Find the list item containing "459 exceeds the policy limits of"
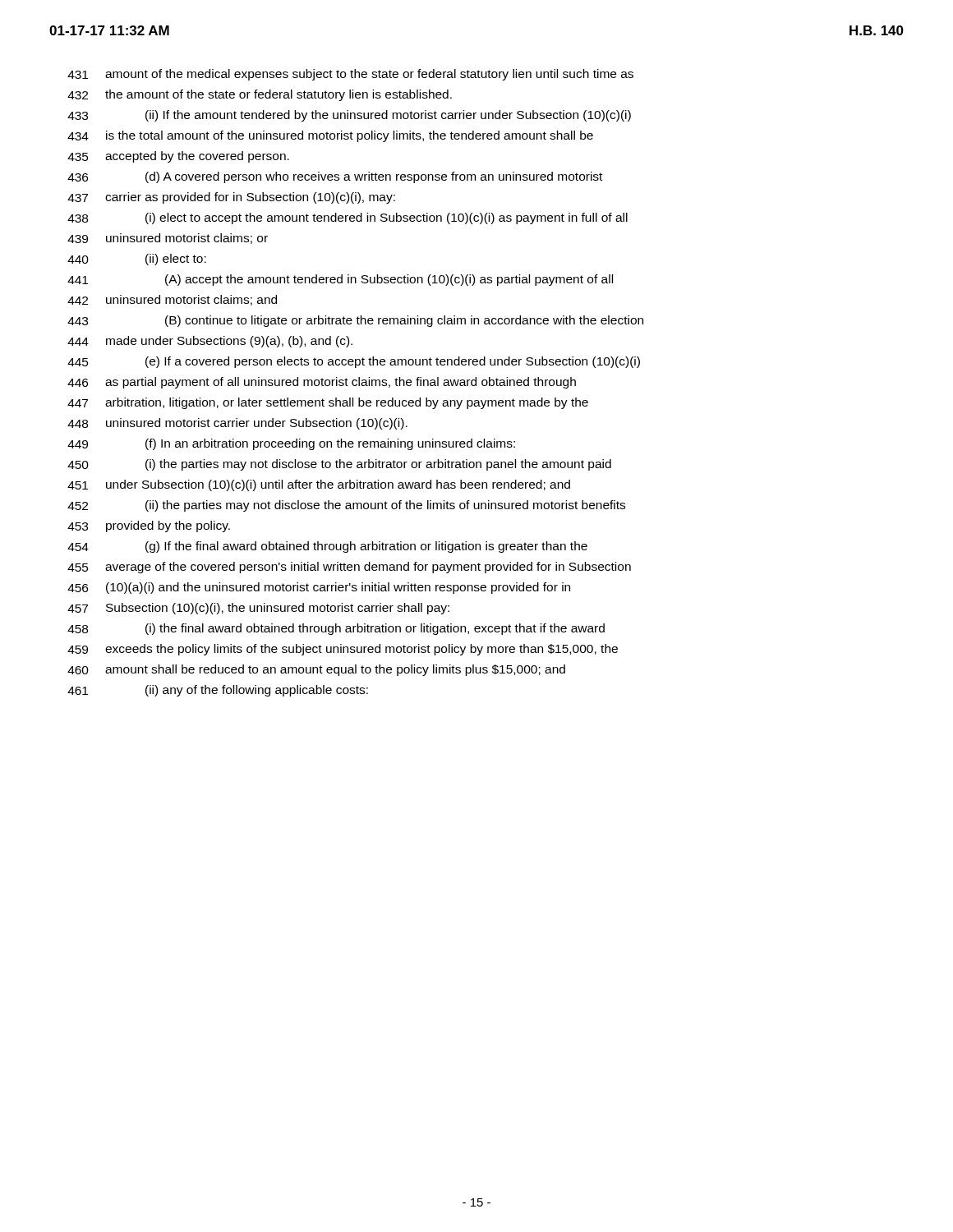Viewport: 953px width, 1232px height. pyautogui.click(x=476, y=650)
